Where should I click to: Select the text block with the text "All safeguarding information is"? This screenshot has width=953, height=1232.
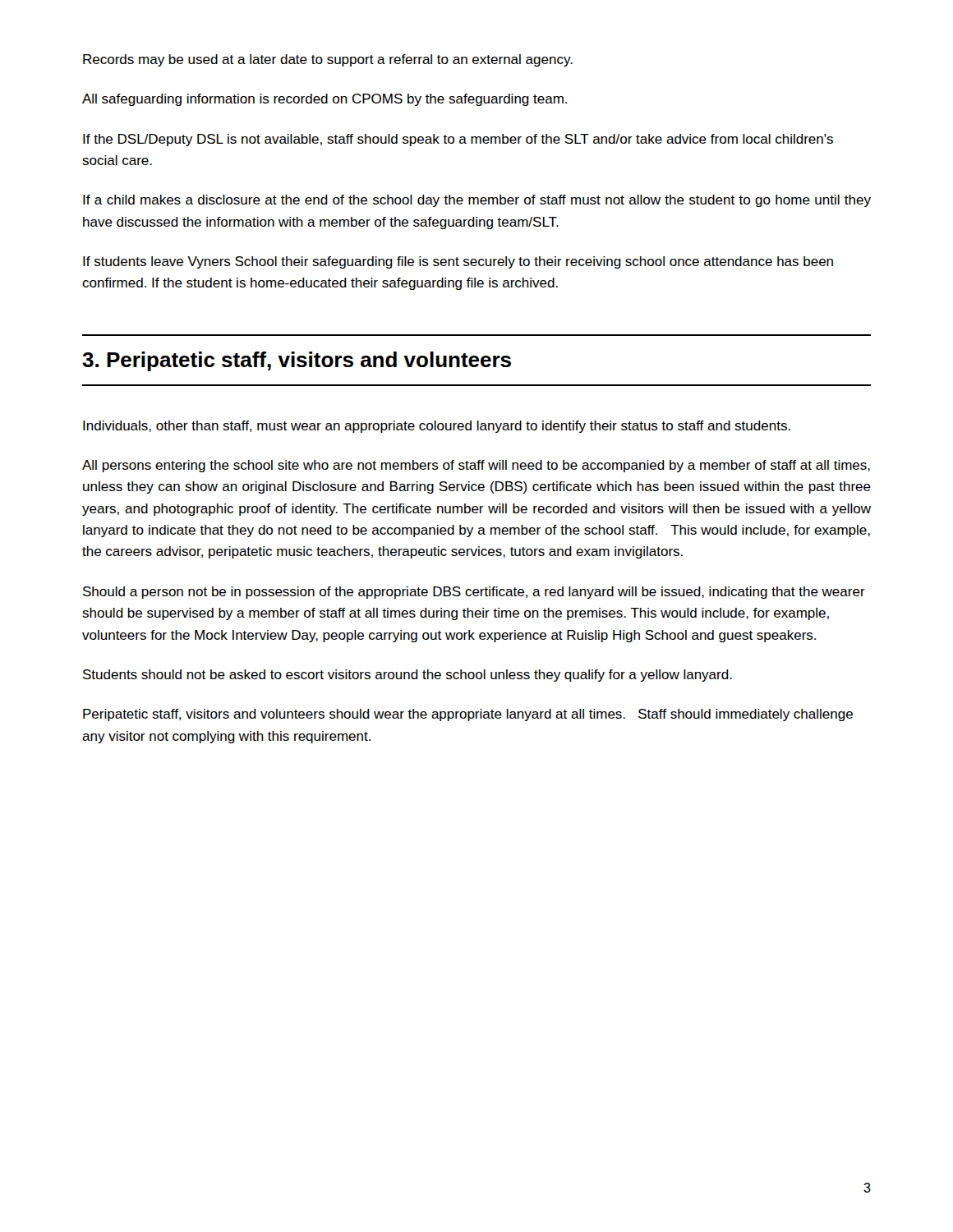tap(325, 99)
